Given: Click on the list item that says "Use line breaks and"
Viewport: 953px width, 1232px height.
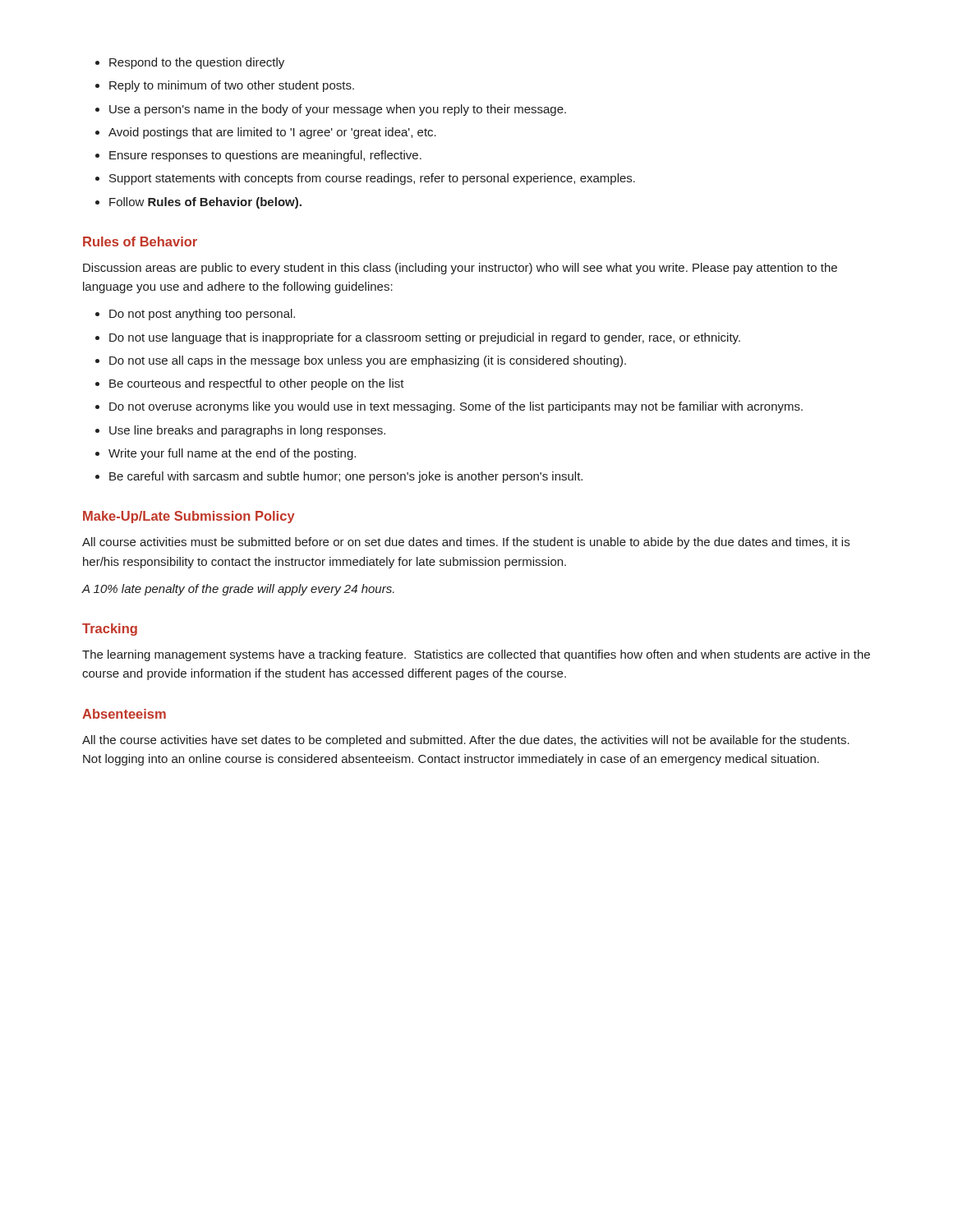Looking at the screenshot, I should point(247,431).
